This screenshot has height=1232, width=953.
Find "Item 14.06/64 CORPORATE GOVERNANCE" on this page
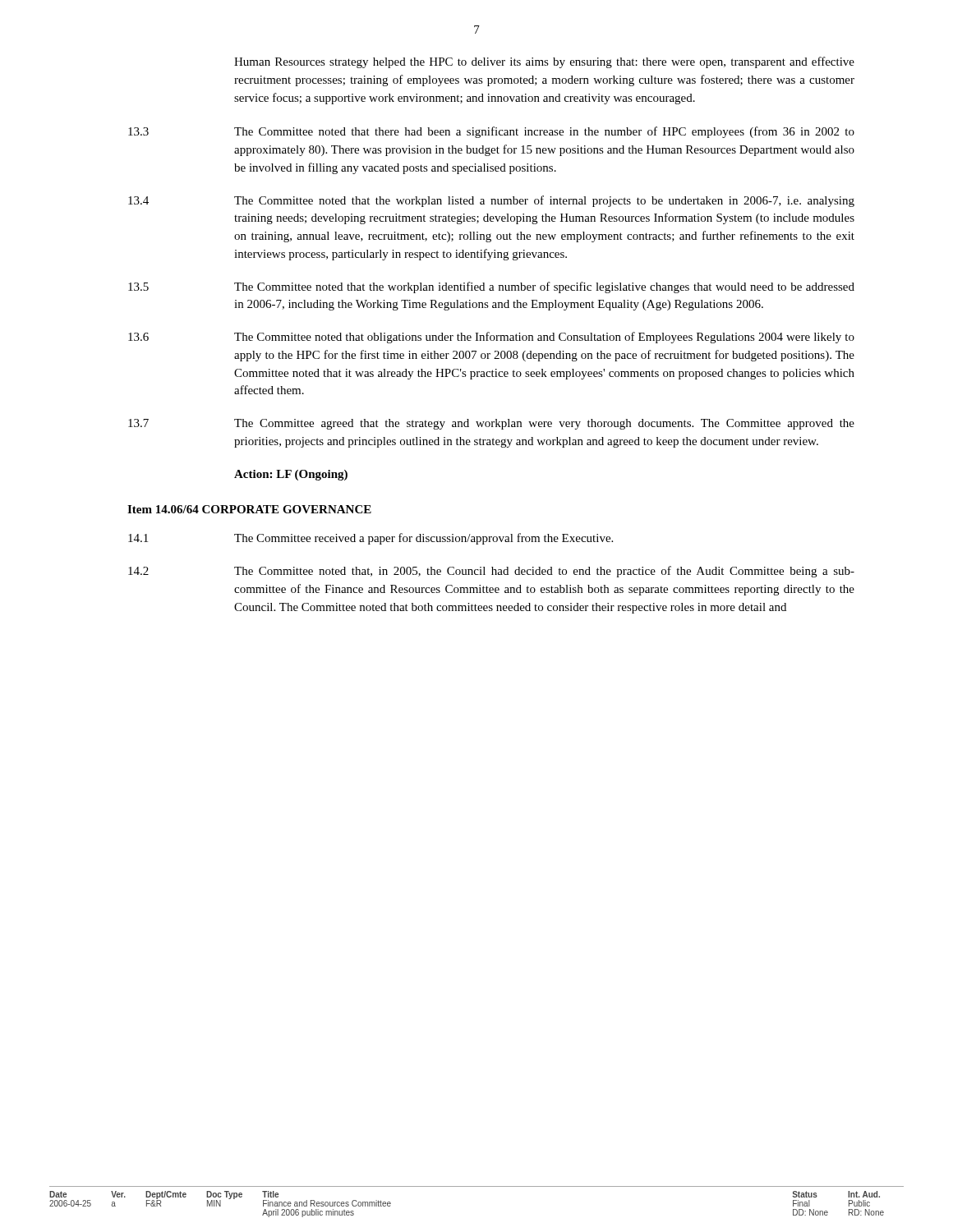249,509
